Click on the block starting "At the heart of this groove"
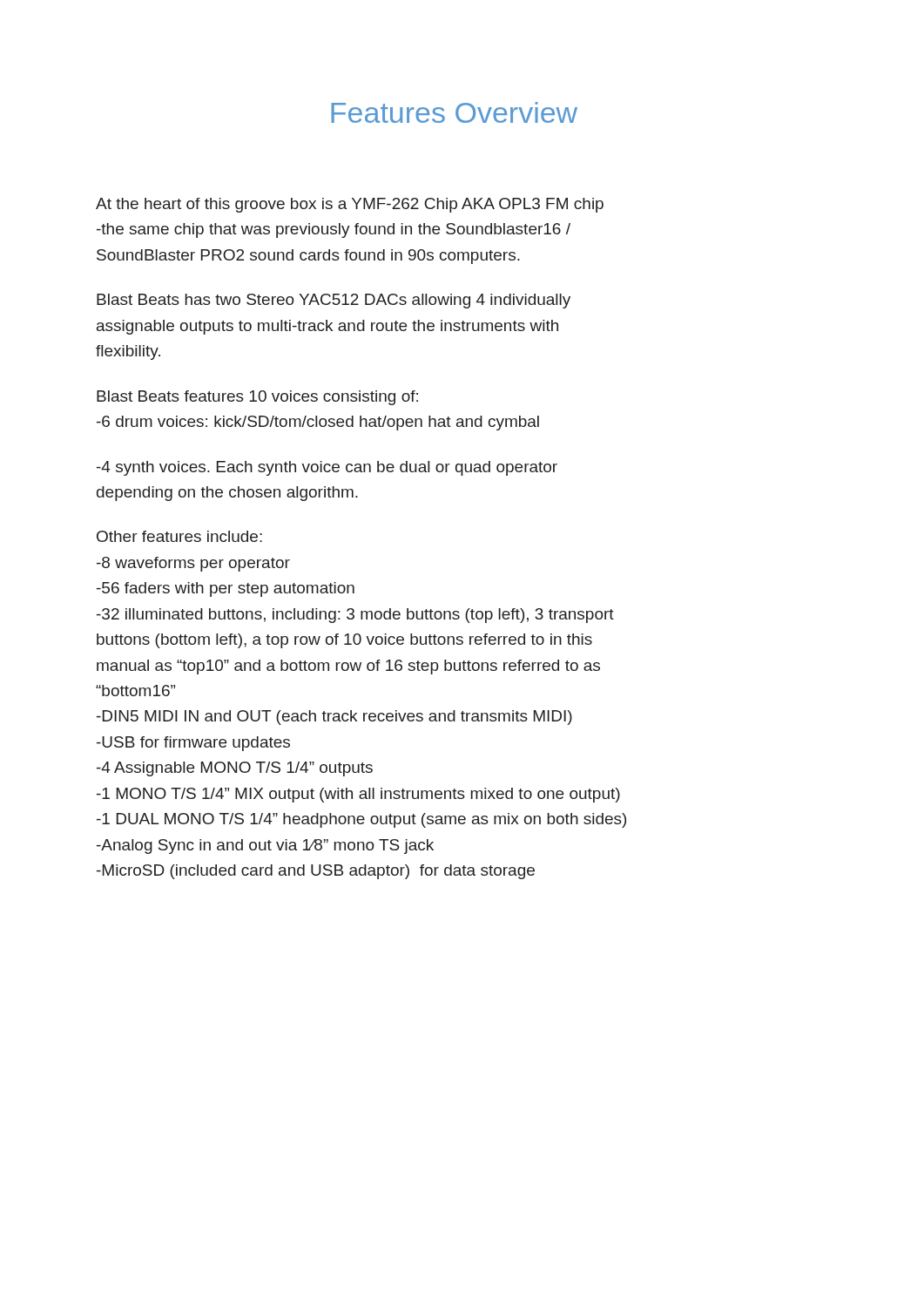The image size is (924, 1307). click(350, 229)
